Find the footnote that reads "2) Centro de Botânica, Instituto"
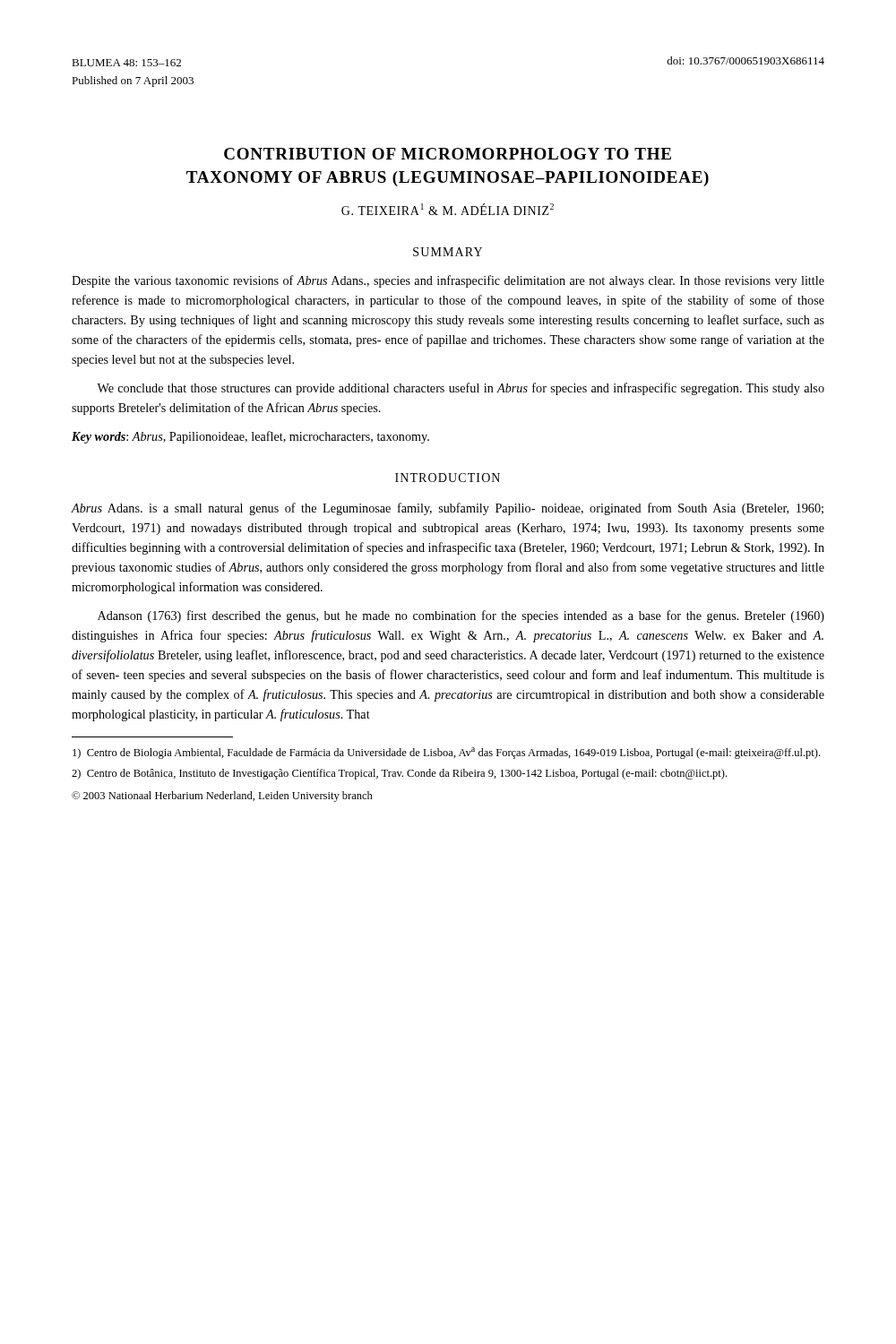The image size is (896, 1344). 400,773
